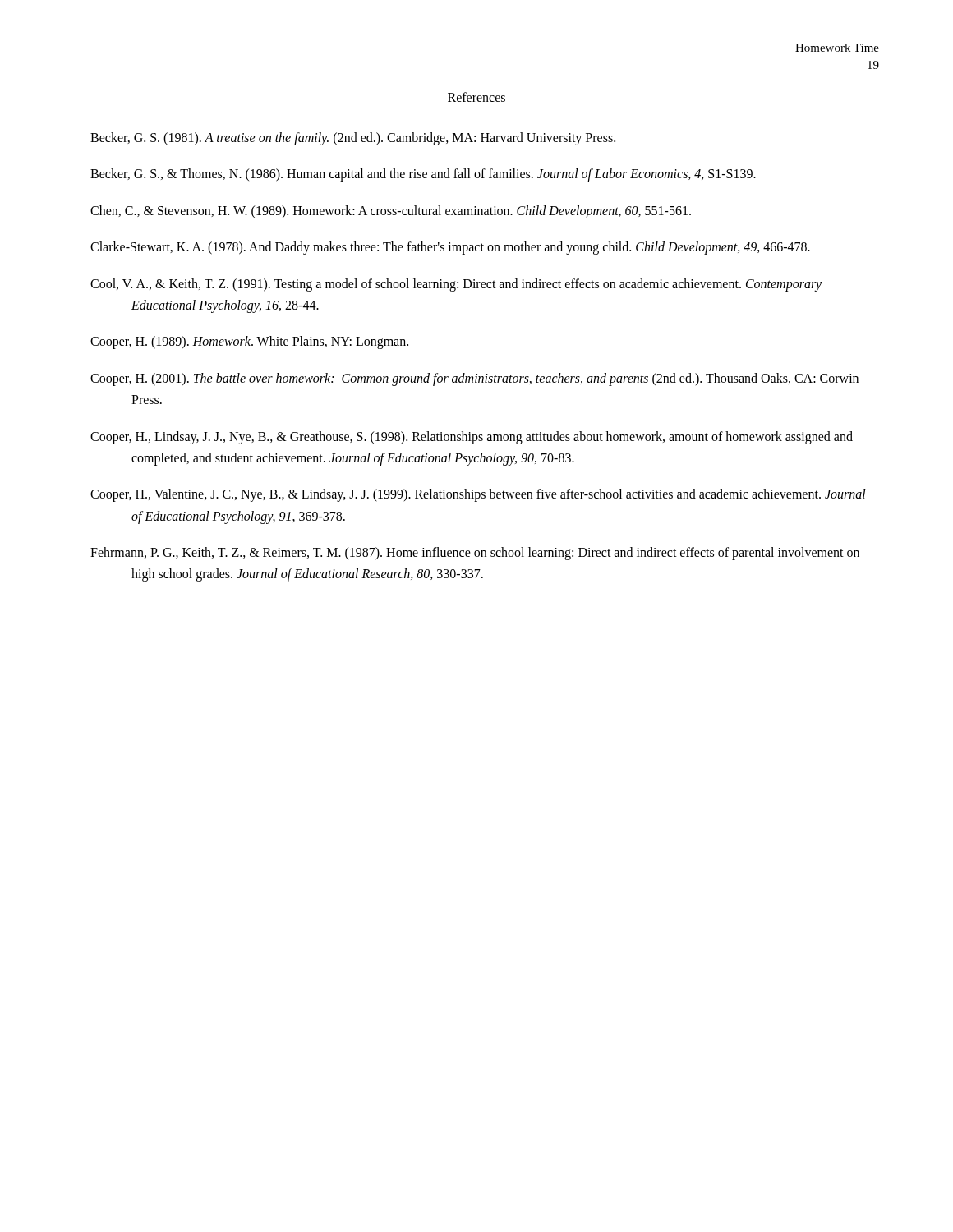Point to the text block starting "Cooper, H., Lindsay, J. J., Nye, B.,"

[472, 447]
